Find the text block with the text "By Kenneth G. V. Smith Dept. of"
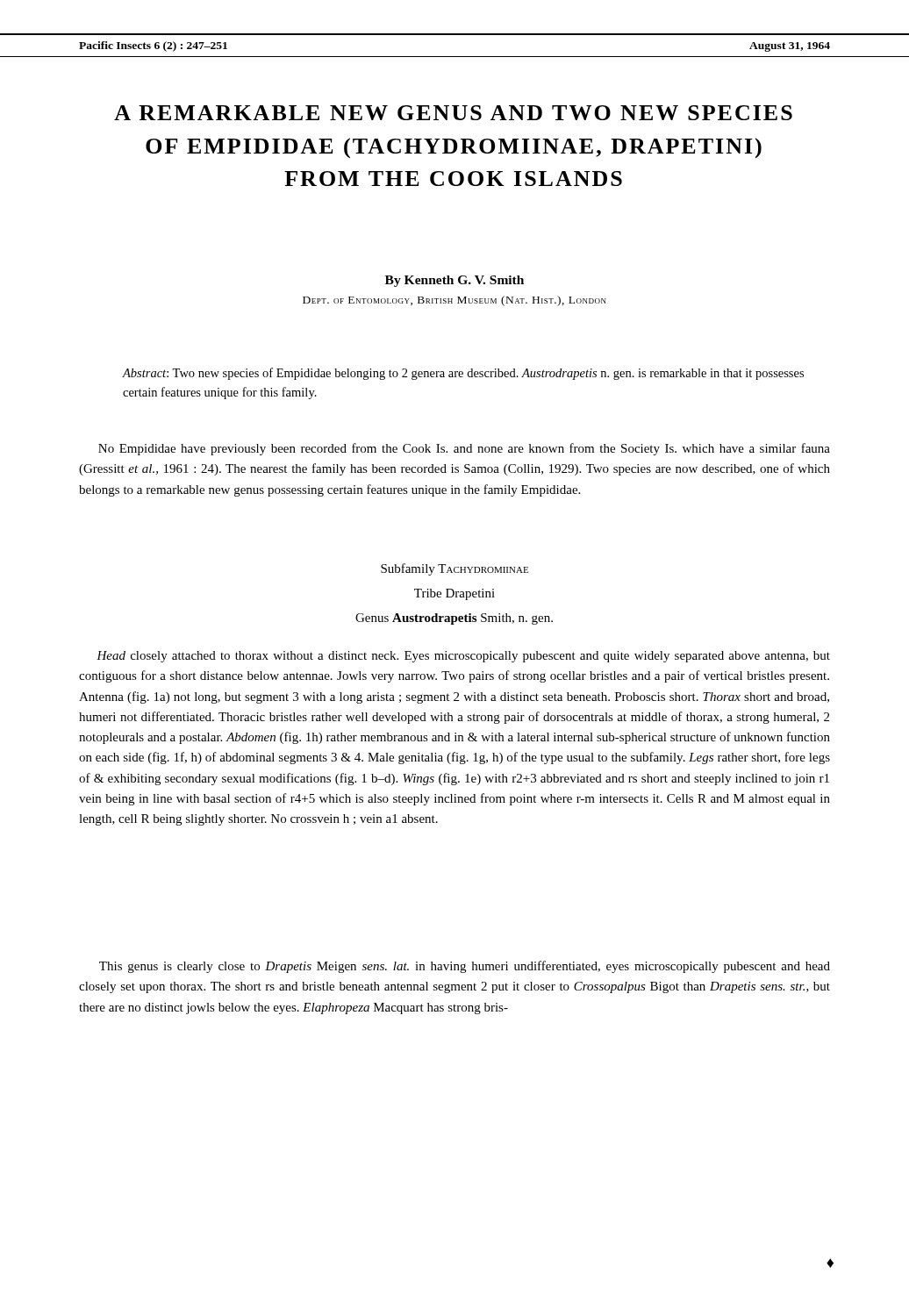The width and height of the screenshot is (909, 1316). 454,290
